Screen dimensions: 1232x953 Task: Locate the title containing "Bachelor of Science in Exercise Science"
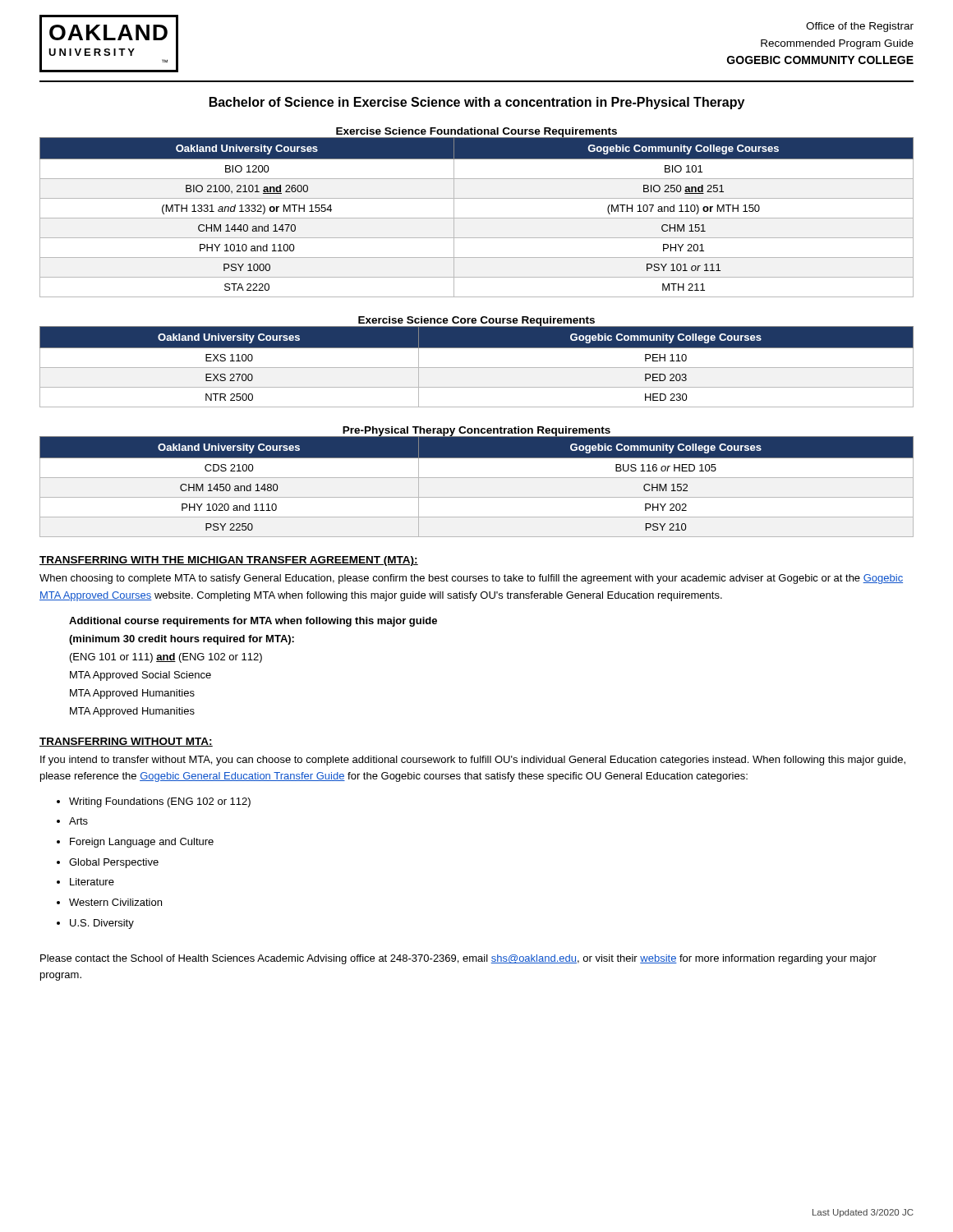pyautogui.click(x=476, y=103)
